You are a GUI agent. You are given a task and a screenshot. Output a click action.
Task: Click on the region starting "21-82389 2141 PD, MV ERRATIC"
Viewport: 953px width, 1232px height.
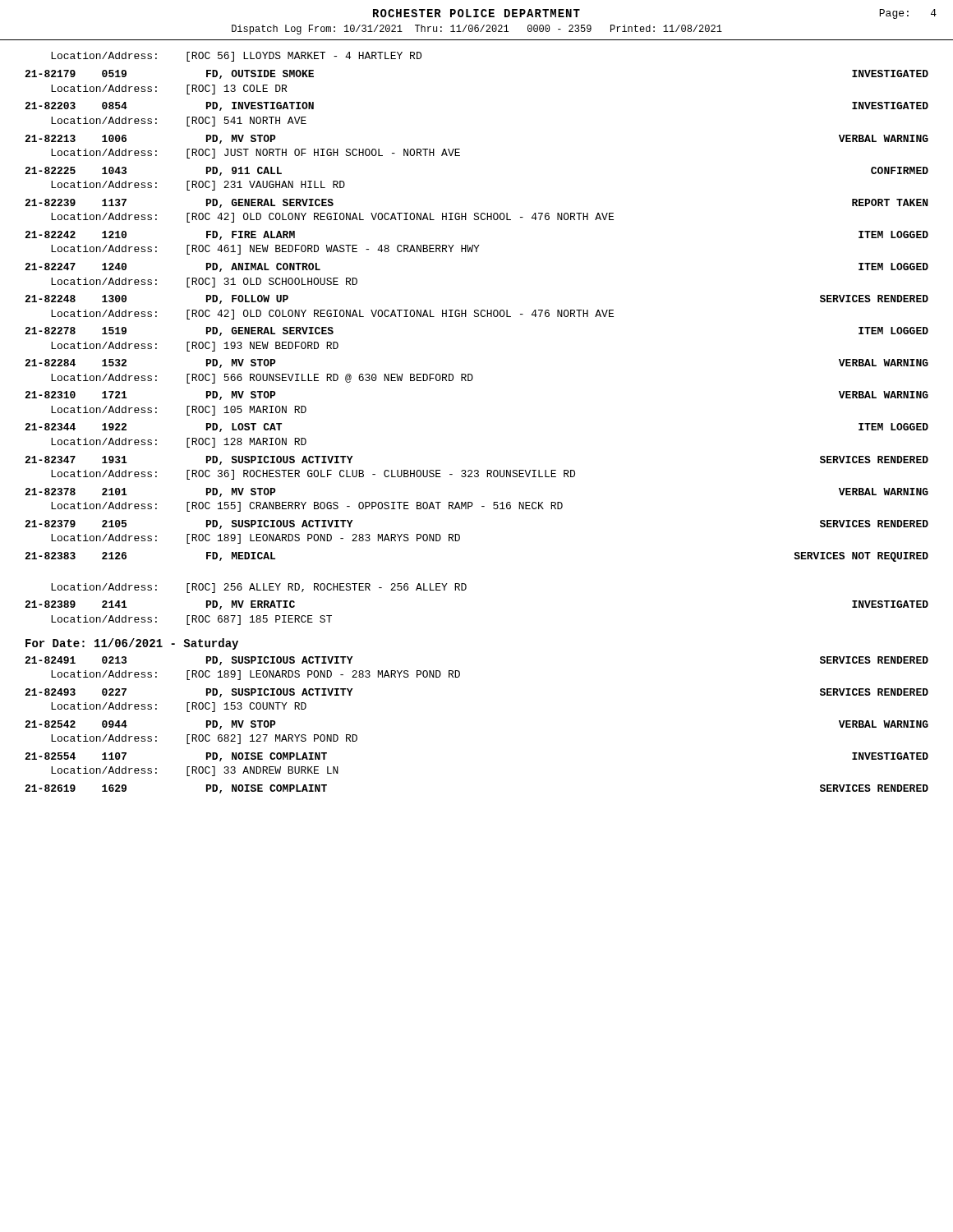coord(47,605)
